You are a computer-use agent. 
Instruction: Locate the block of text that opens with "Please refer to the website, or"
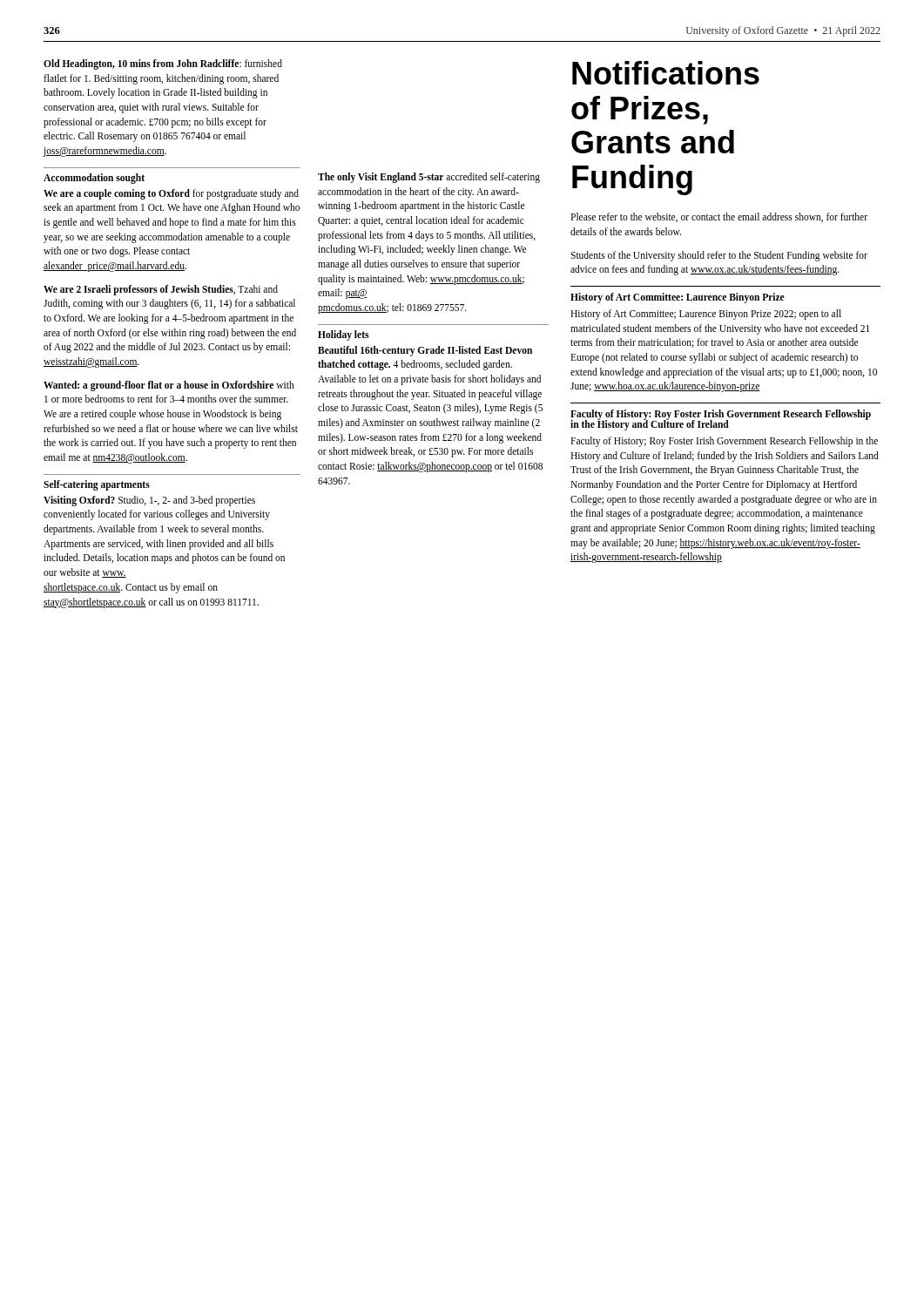point(719,225)
